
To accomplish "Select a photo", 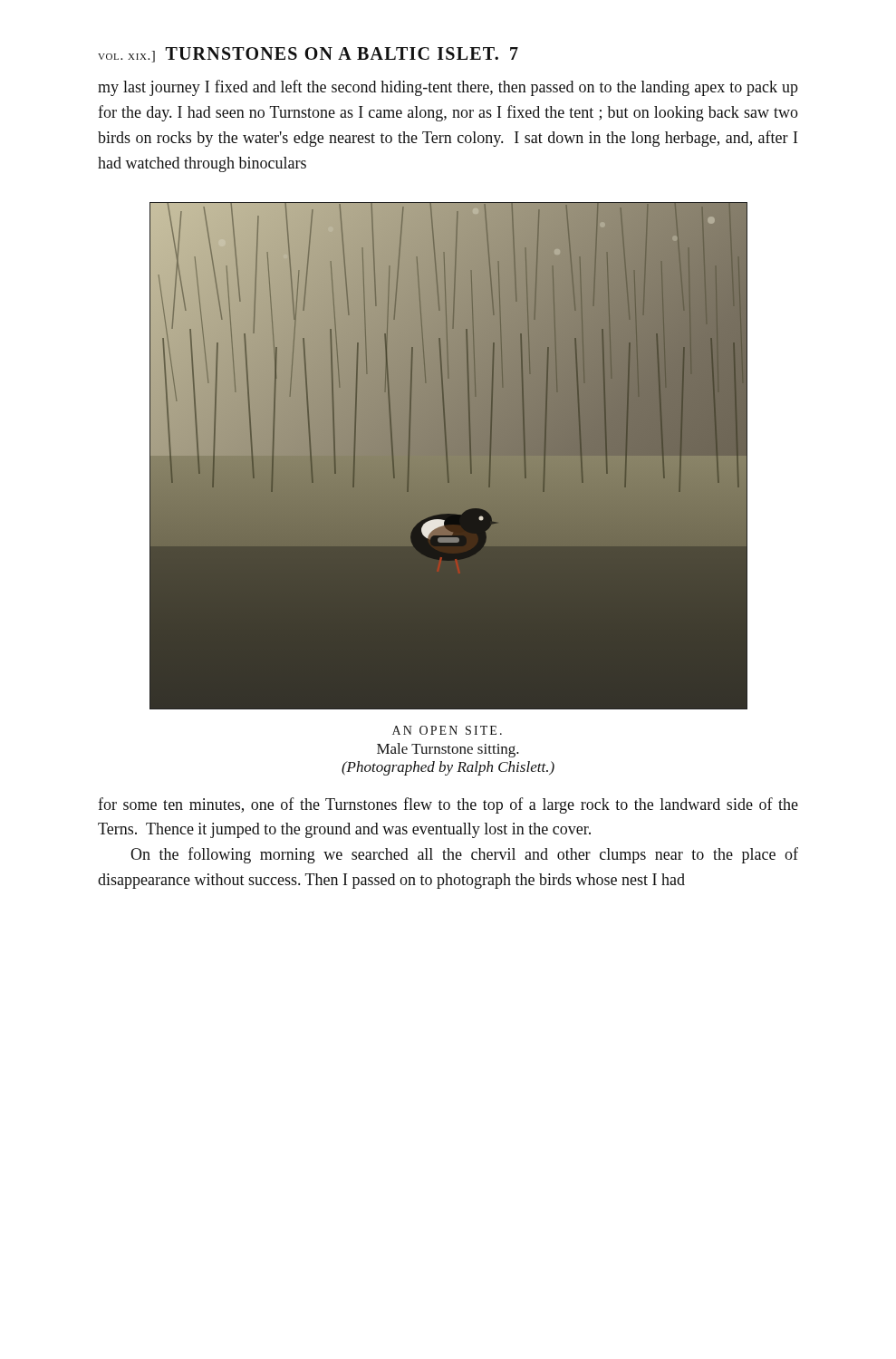I will click(448, 455).
